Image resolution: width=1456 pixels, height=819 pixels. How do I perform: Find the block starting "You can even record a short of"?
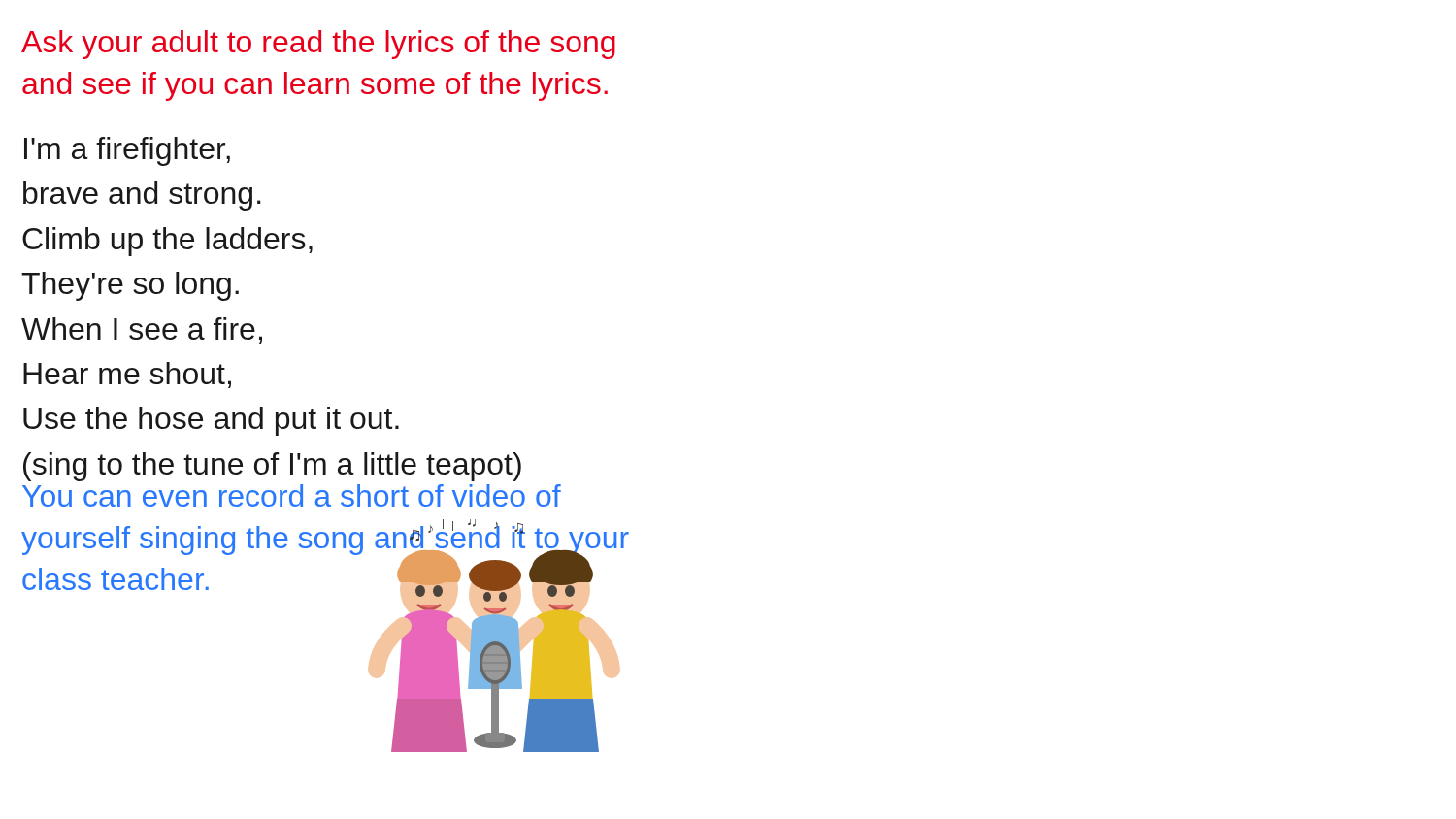(x=325, y=538)
